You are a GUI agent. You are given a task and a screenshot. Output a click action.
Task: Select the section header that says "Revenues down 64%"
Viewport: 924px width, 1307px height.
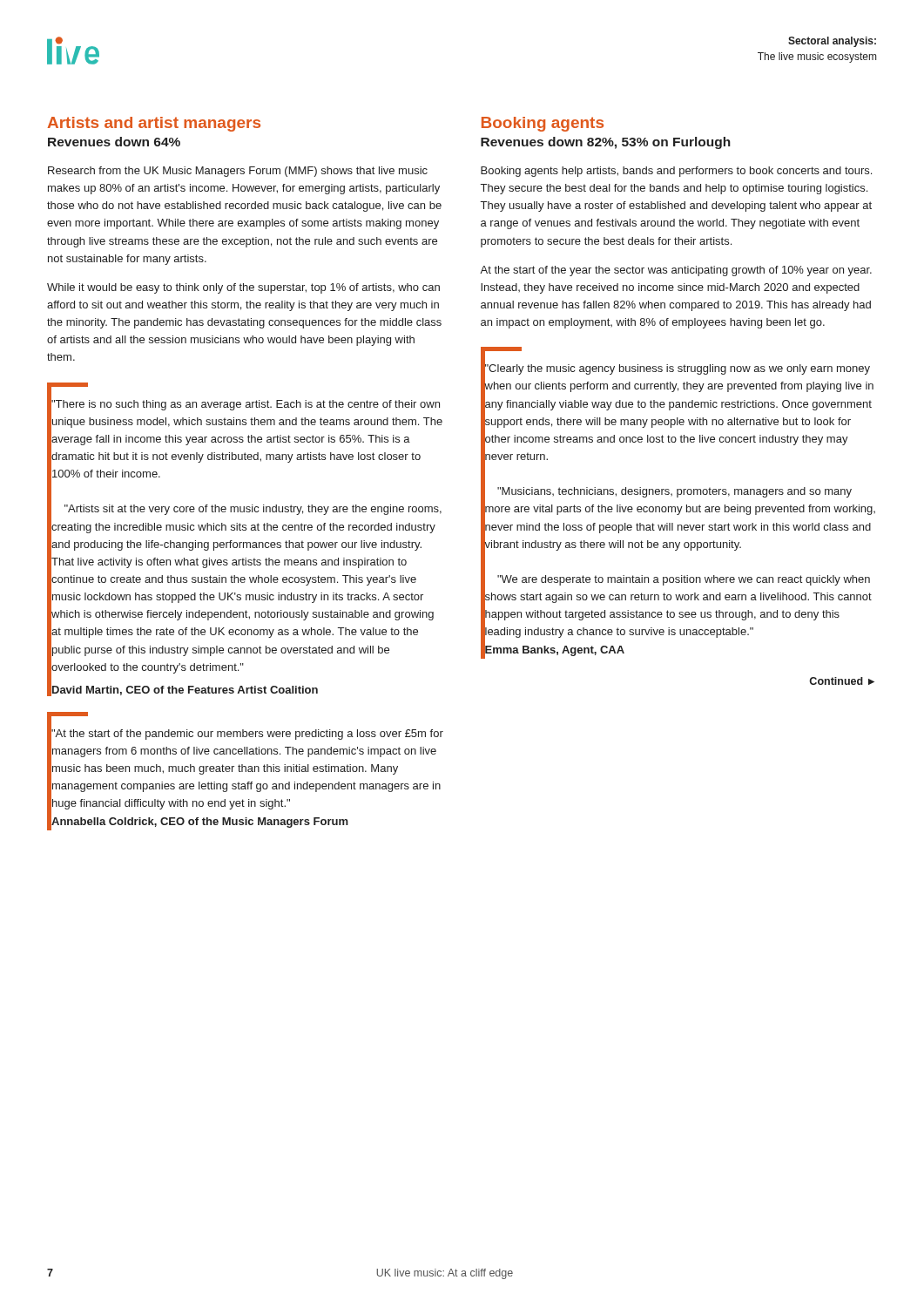click(114, 142)
